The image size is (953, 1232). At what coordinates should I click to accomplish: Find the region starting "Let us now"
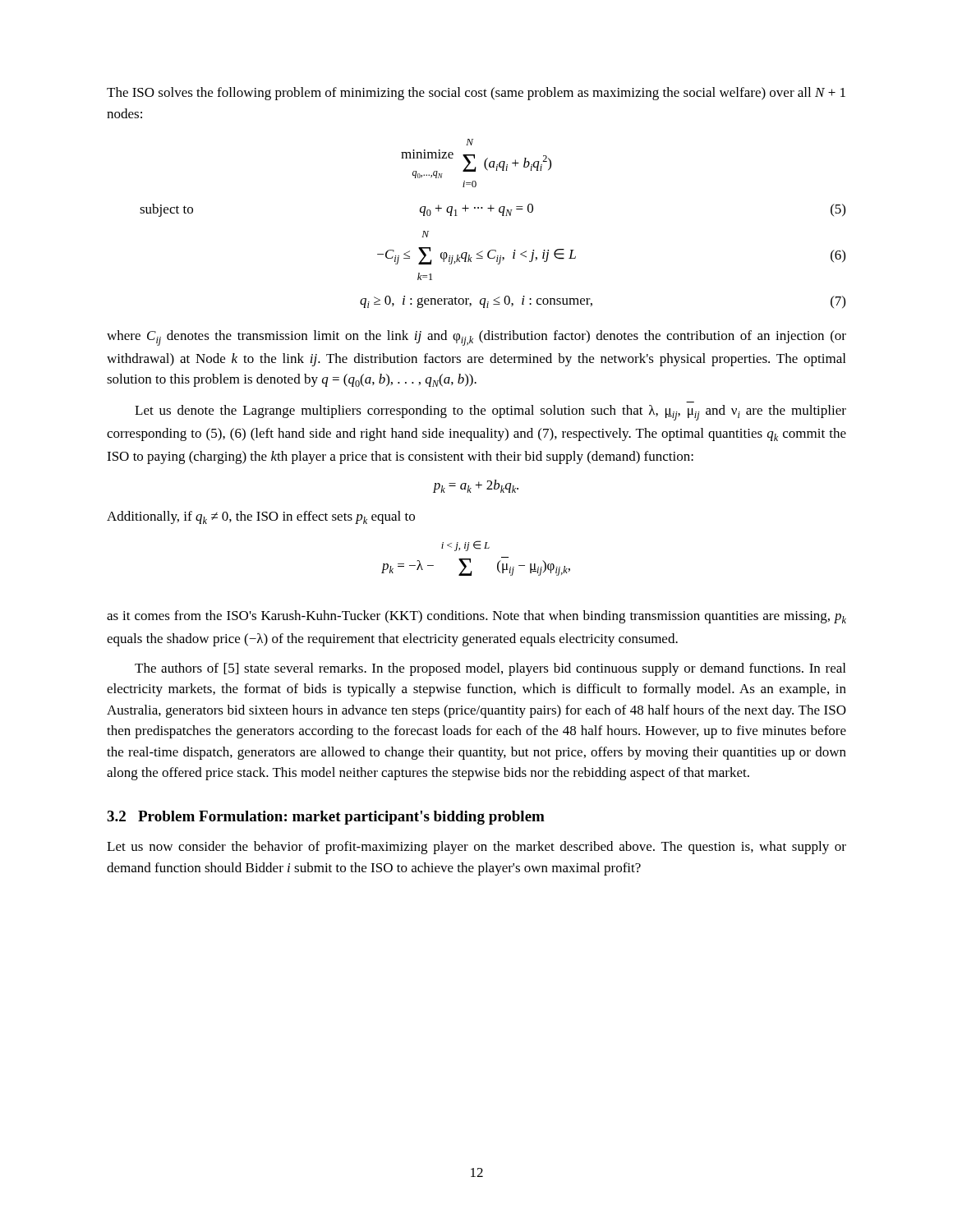(x=476, y=857)
